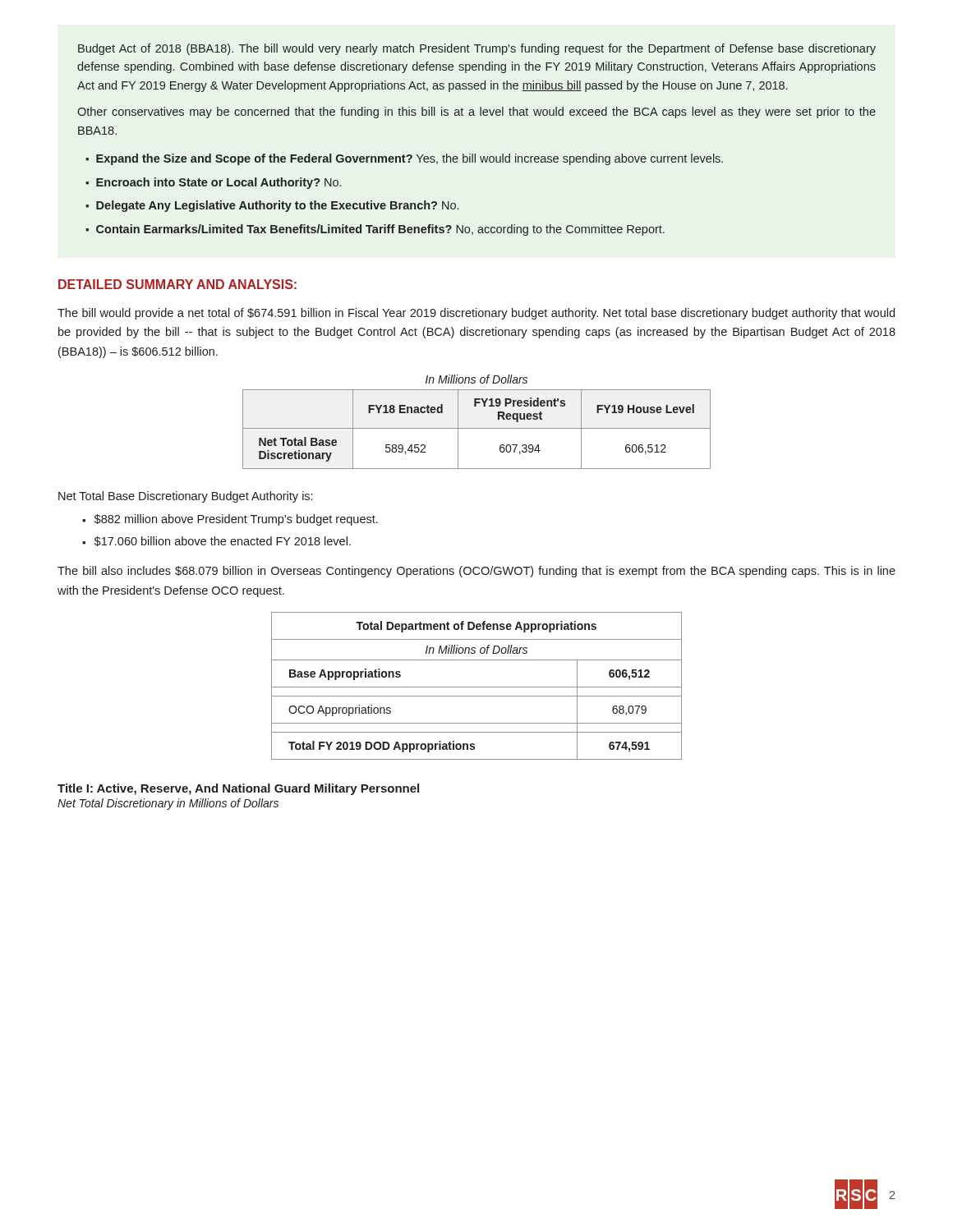Locate the list item that reads "▪ Encroach into State or Local Authority?"

[x=214, y=182]
